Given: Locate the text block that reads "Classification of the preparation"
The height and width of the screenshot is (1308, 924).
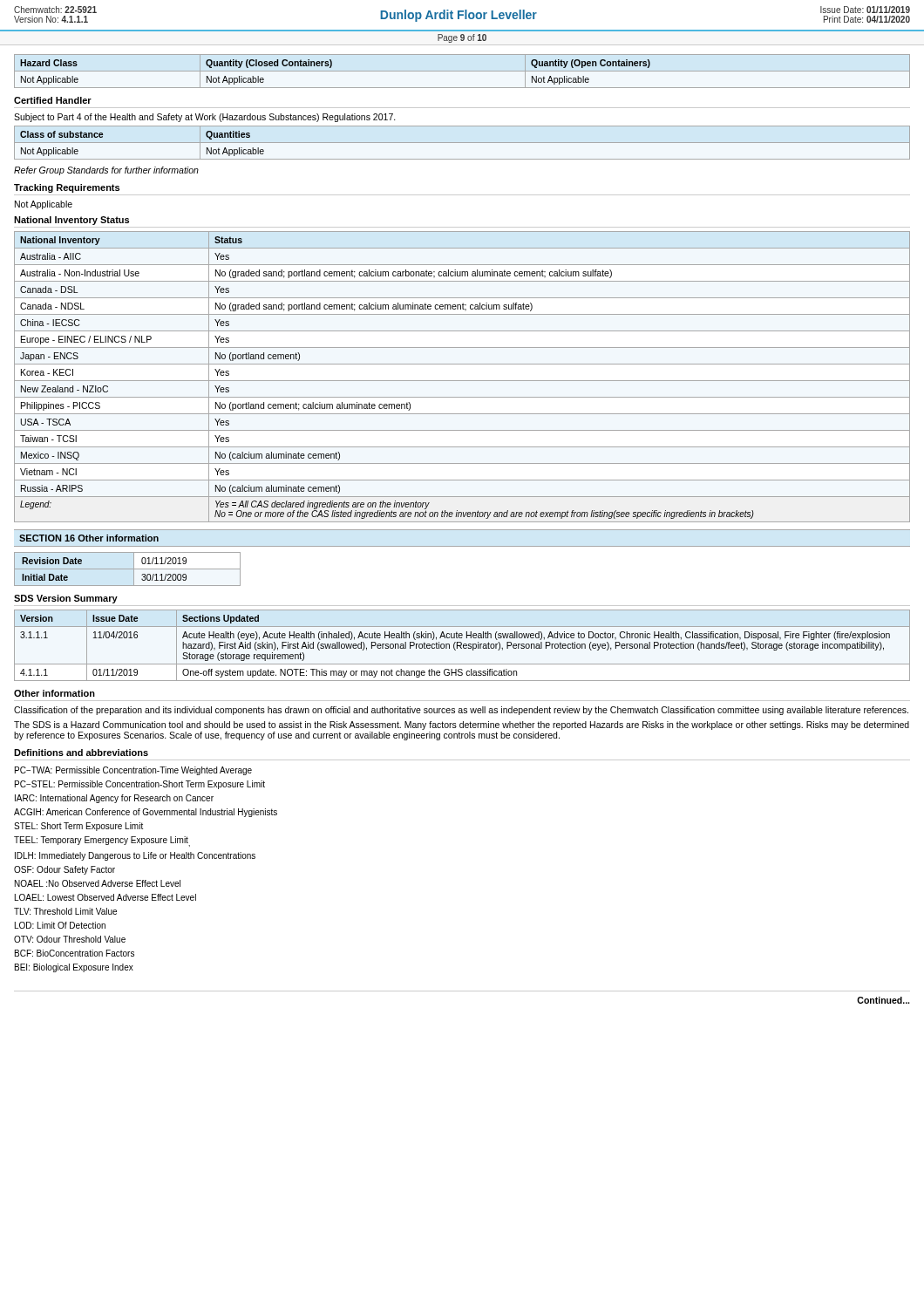Looking at the screenshot, I should (462, 710).
